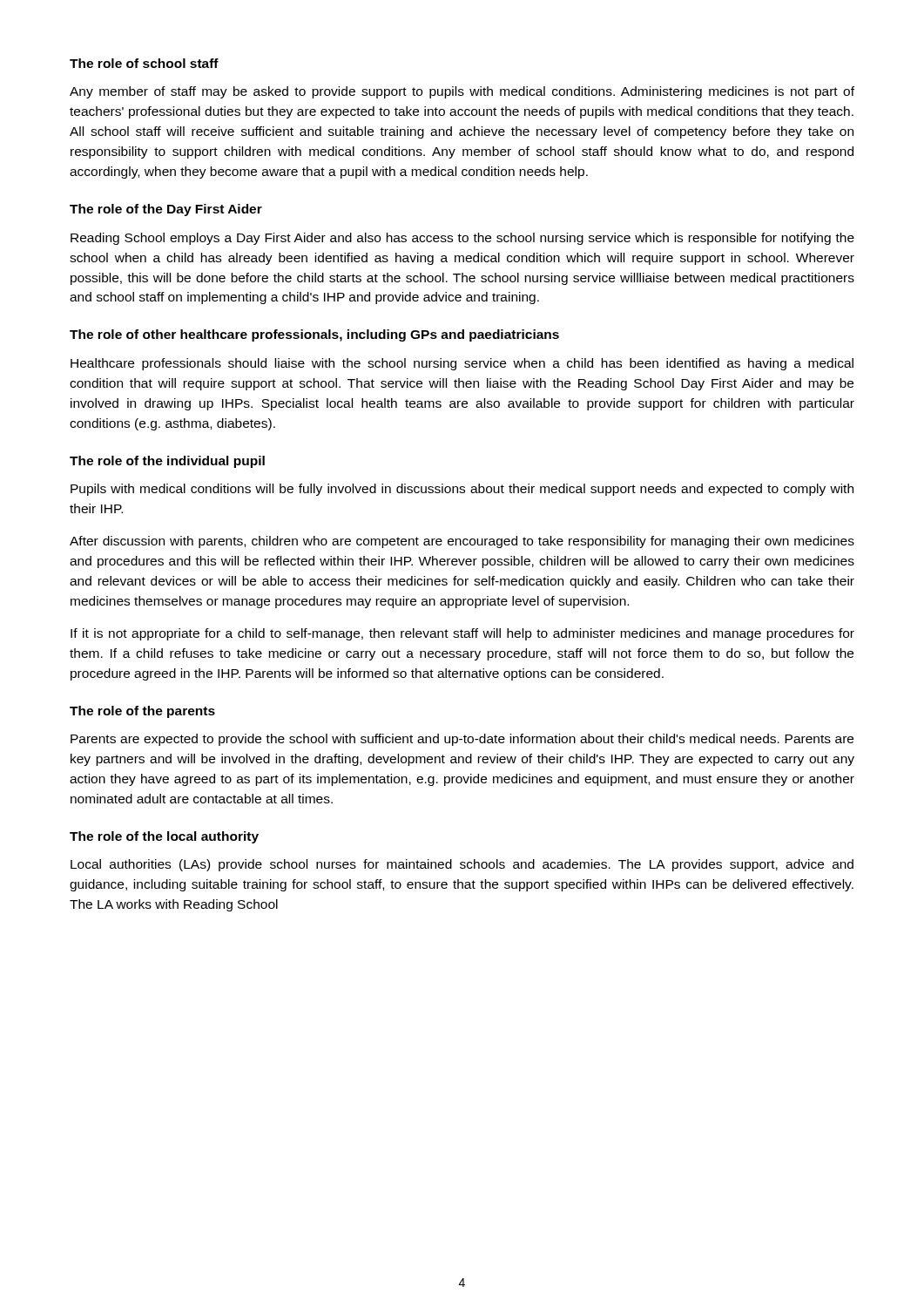Point to the region starting "Any member of staff may"
This screenshot has width=924, height=1307.
[x=462, y=131]
